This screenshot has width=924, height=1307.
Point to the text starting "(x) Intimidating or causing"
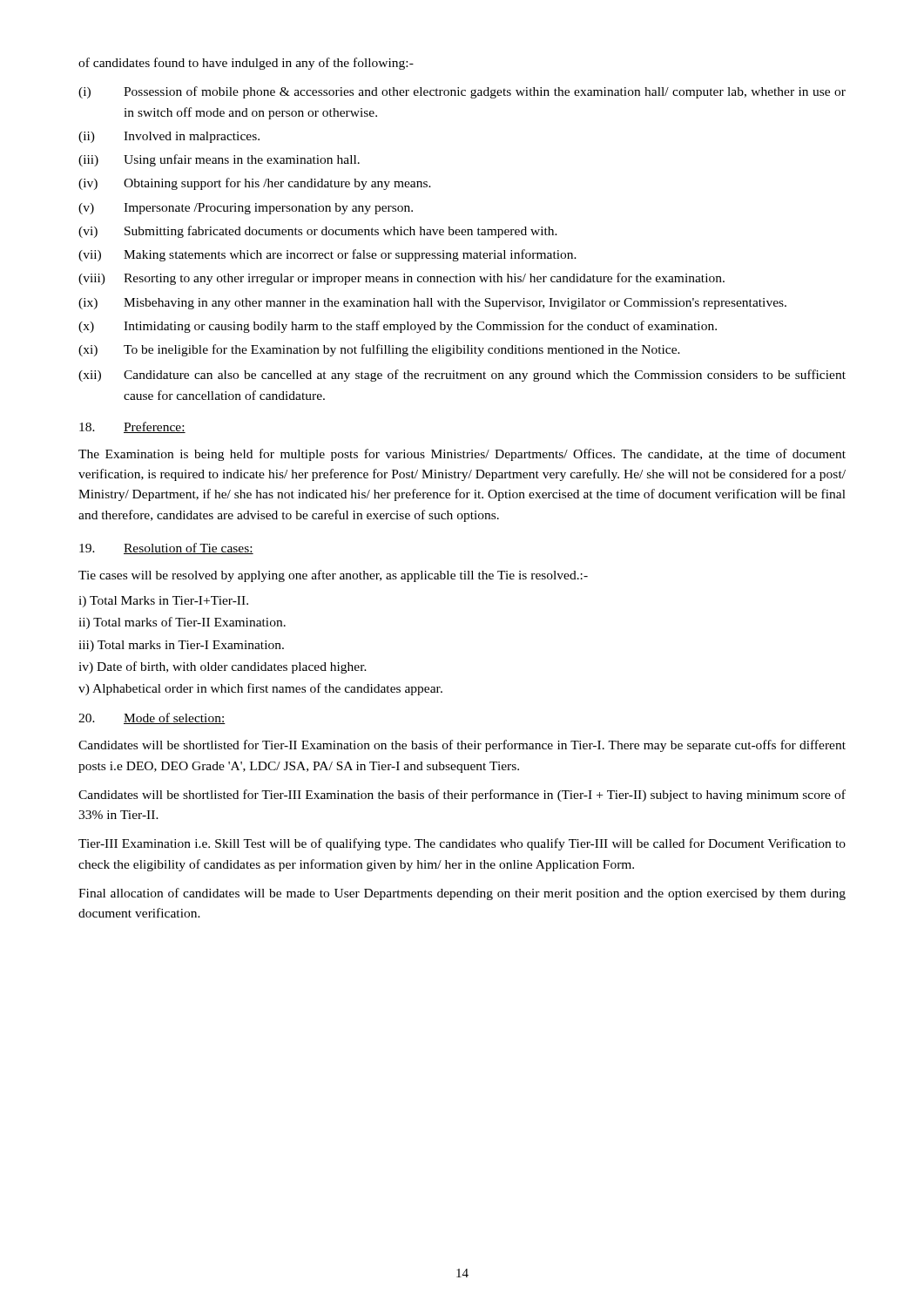462,325
